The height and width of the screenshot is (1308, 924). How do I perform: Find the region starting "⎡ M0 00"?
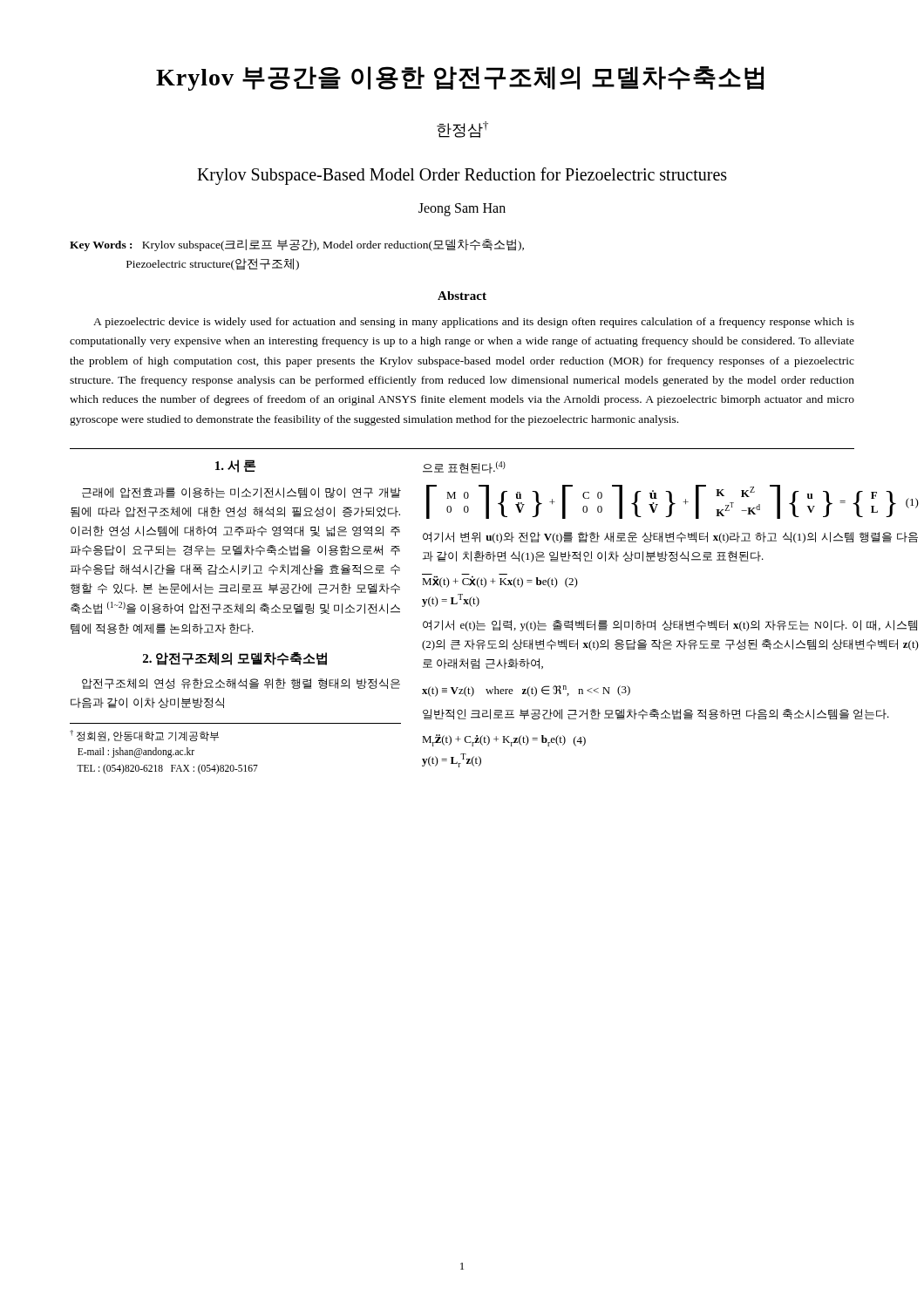[670, 502]
